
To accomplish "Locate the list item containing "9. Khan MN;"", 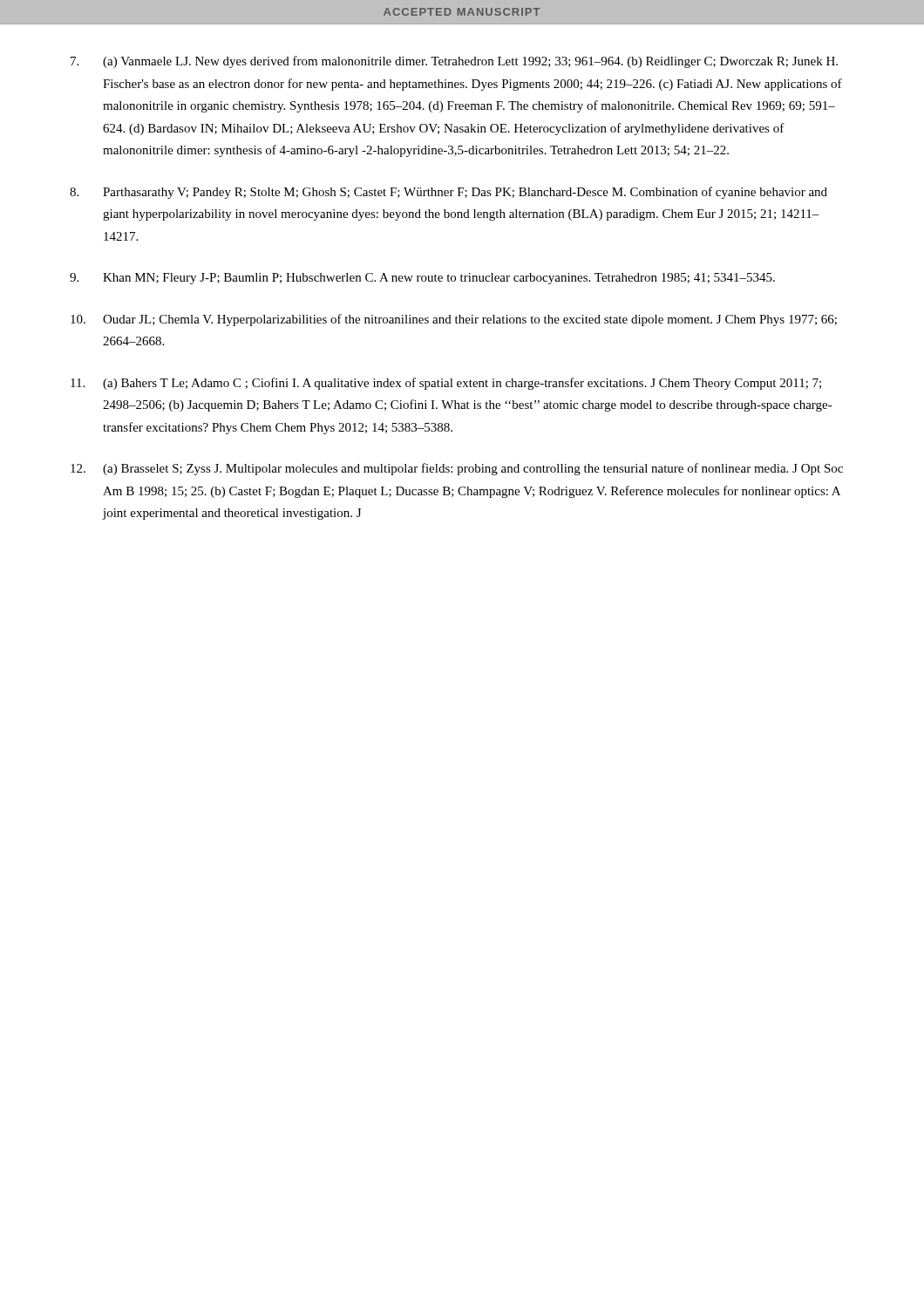I will [x=462, y=278].
